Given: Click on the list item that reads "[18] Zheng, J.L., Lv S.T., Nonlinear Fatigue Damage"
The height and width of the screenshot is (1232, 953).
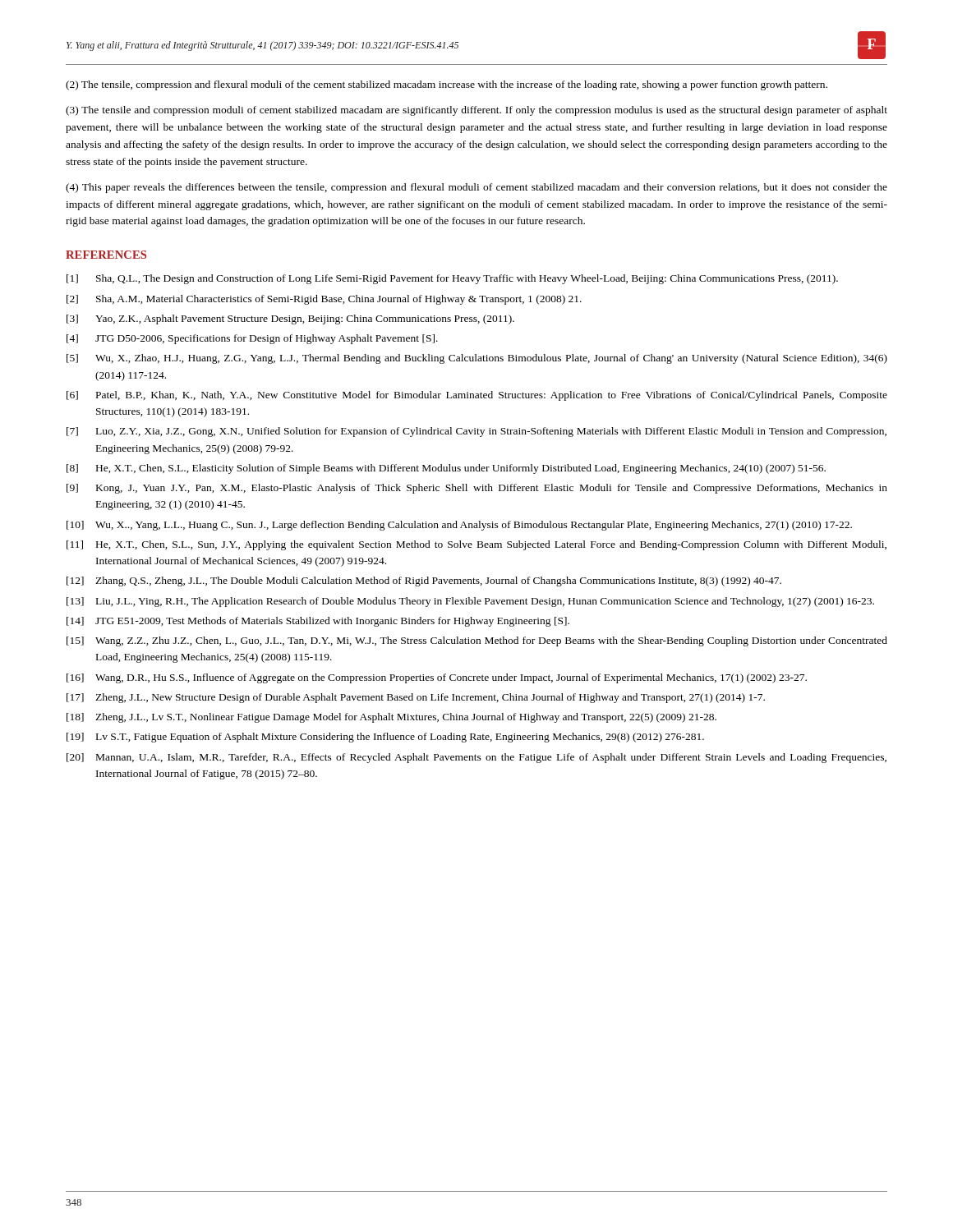Looking at the screenshot, I should click(476, 717).
